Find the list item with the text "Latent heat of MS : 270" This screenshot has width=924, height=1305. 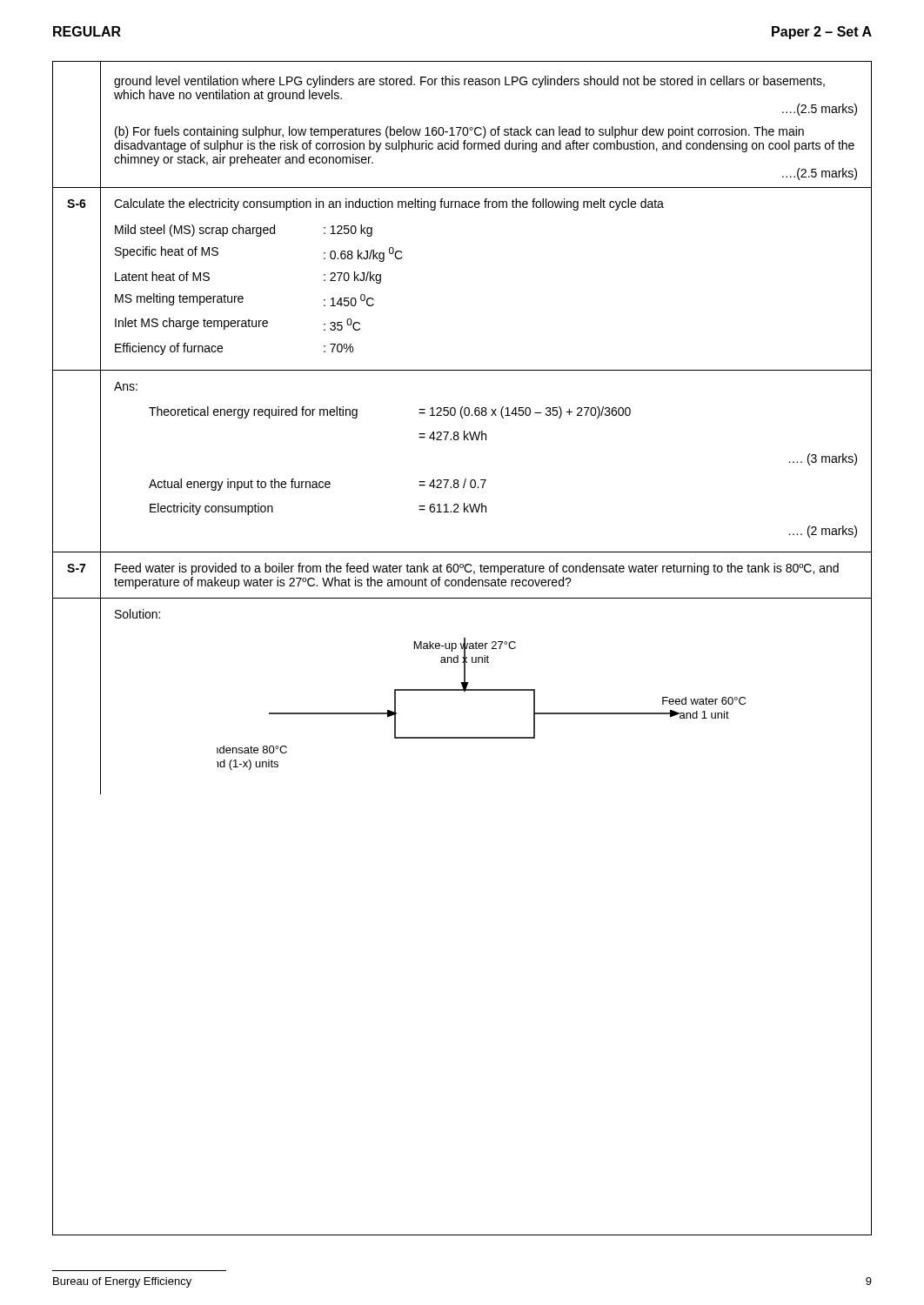point(161,277)
